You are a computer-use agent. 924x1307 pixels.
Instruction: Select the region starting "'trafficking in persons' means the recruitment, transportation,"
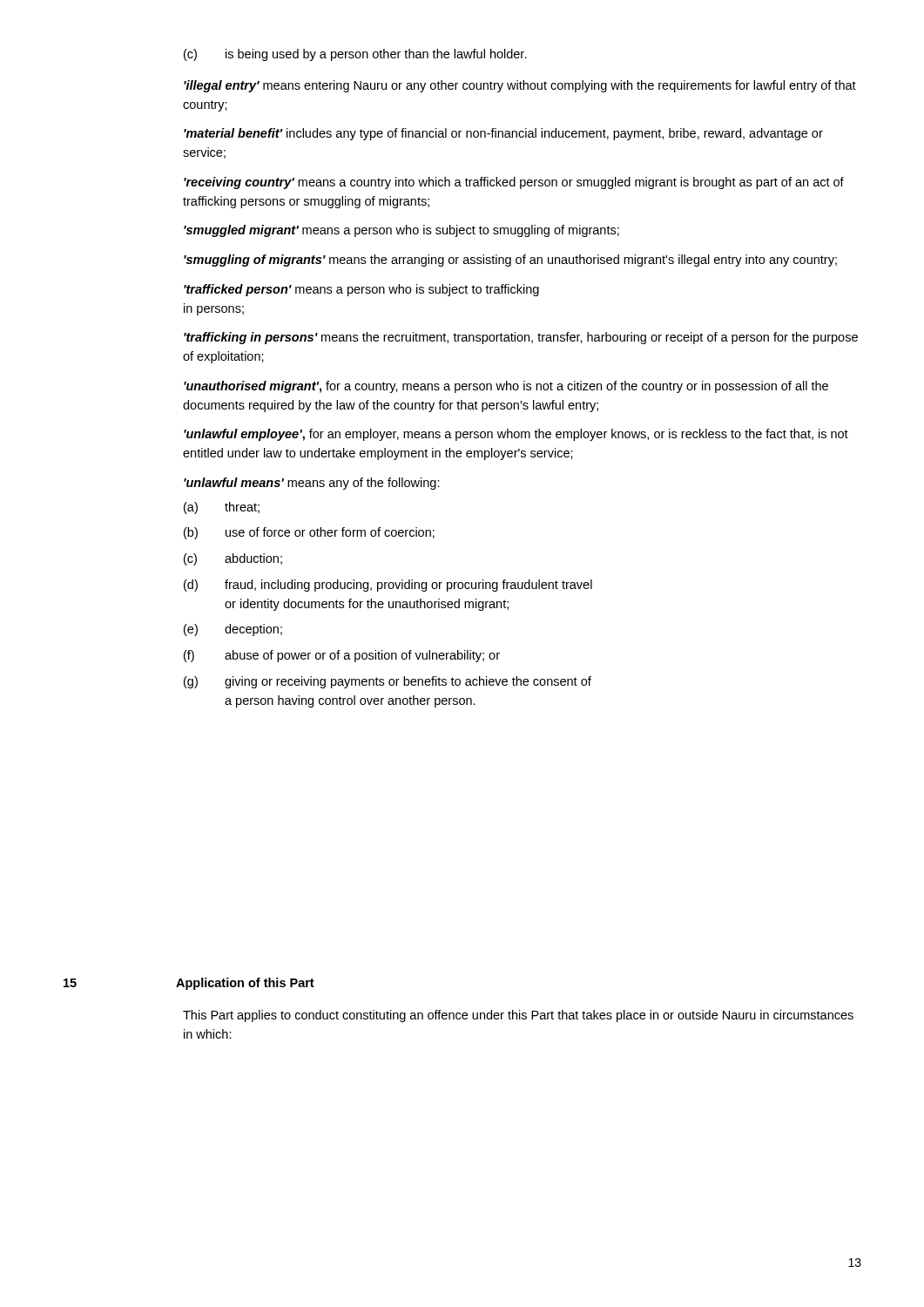pyautogui.click(x=521, y=347)
